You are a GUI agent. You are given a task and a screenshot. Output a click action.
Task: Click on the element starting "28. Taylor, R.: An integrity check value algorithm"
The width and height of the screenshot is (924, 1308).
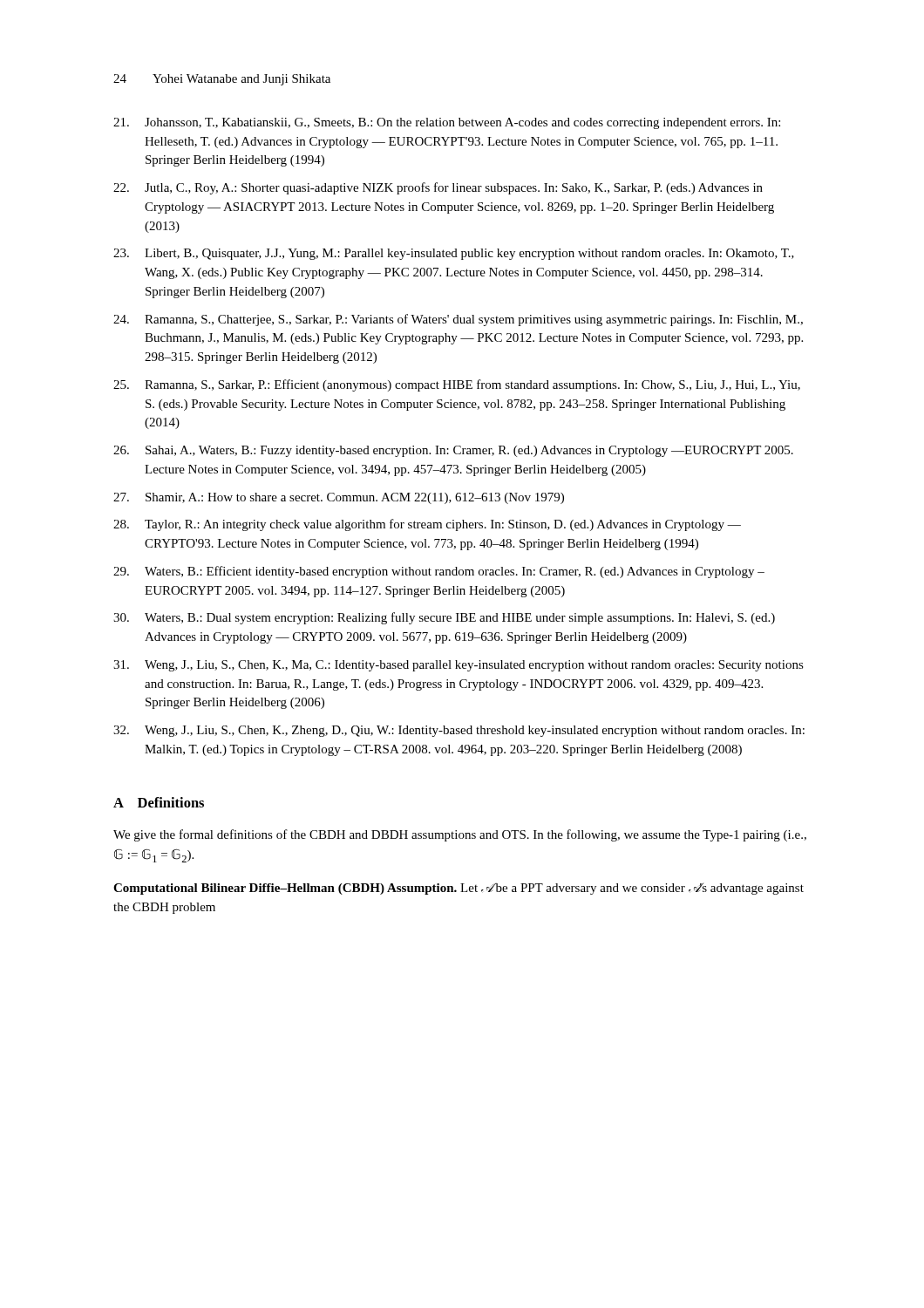(462, 535)
